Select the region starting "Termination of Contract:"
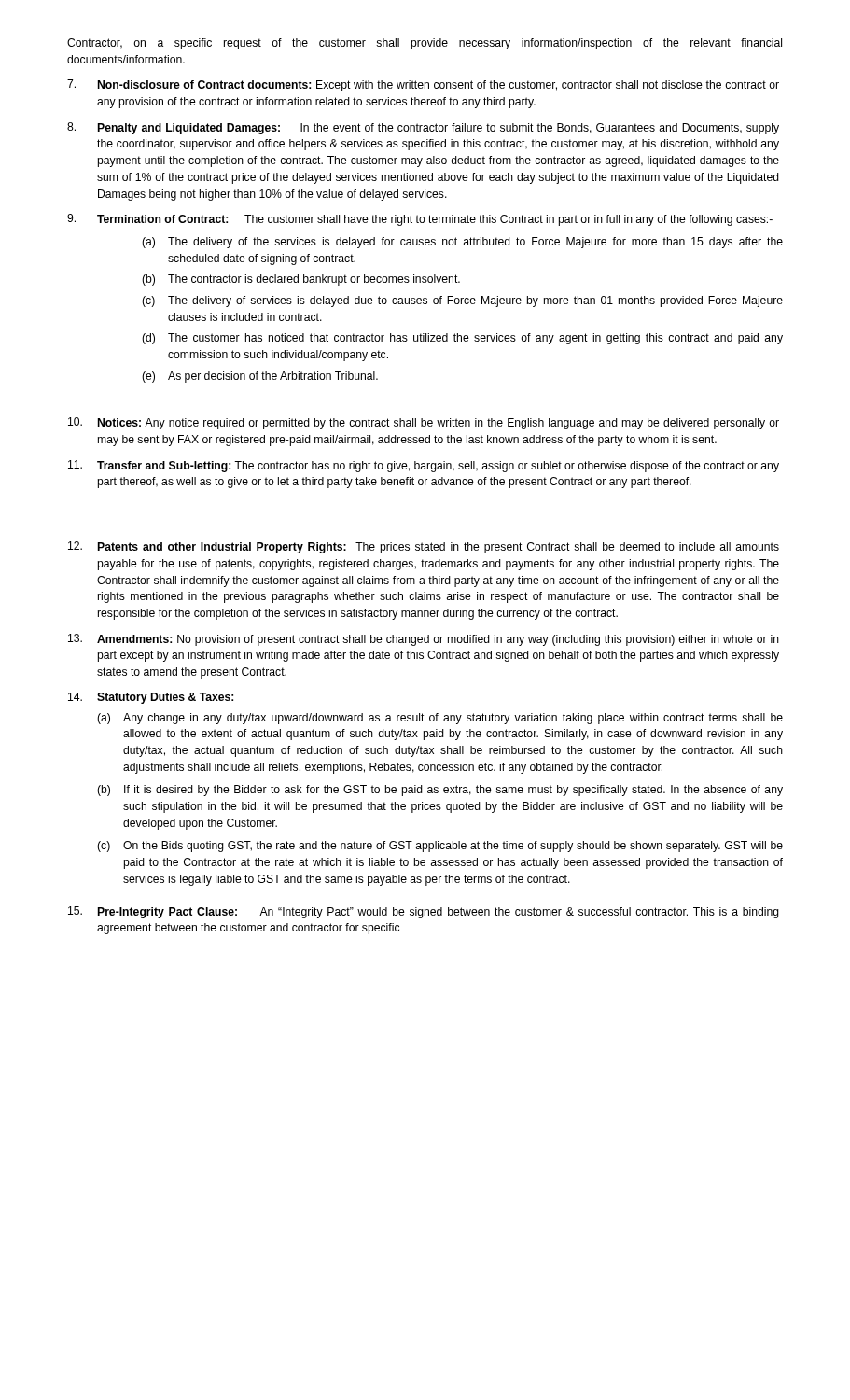850x1400 pixels. [423, 220]
